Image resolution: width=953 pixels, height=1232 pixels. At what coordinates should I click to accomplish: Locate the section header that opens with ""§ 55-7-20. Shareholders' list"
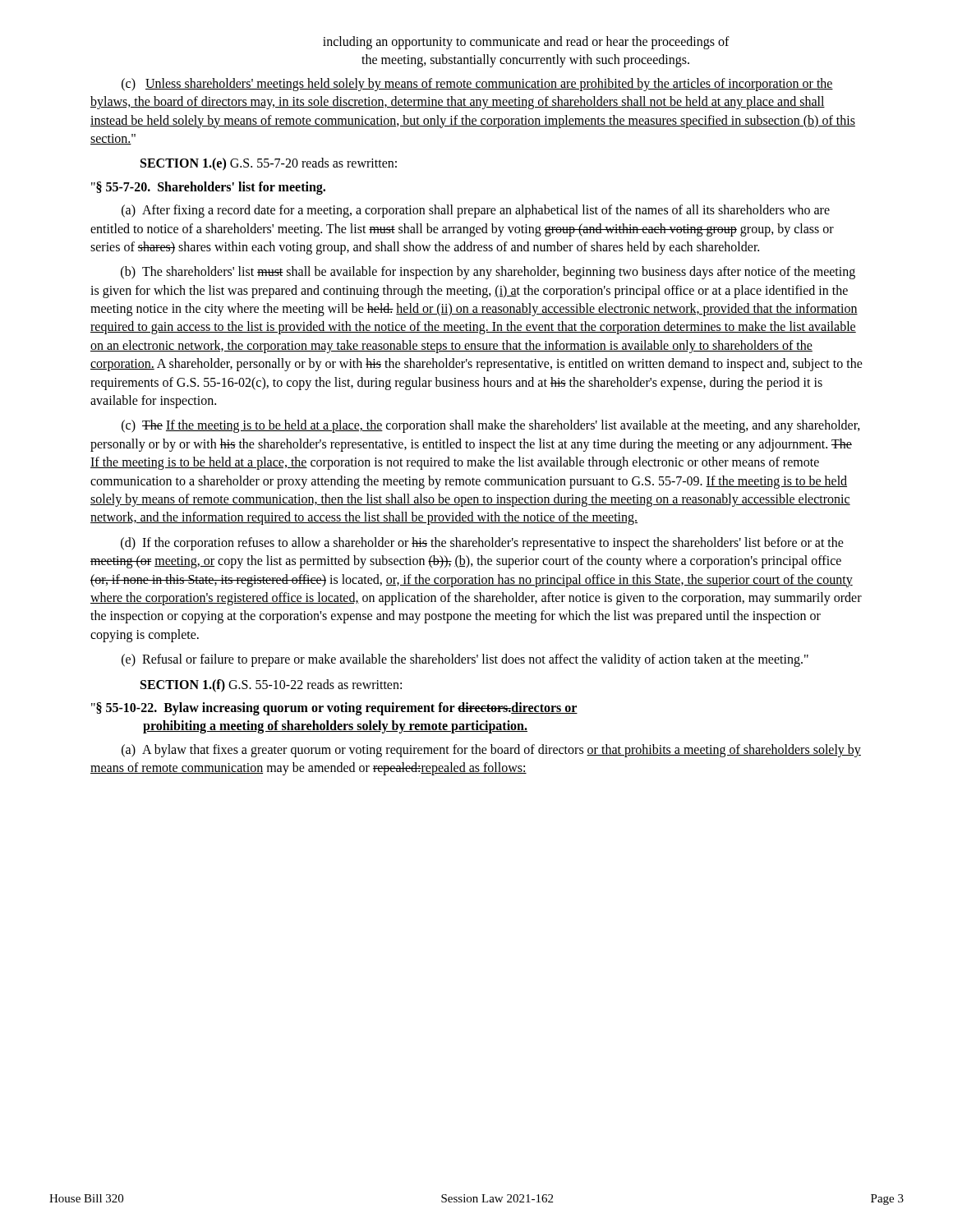click(208, 187)
